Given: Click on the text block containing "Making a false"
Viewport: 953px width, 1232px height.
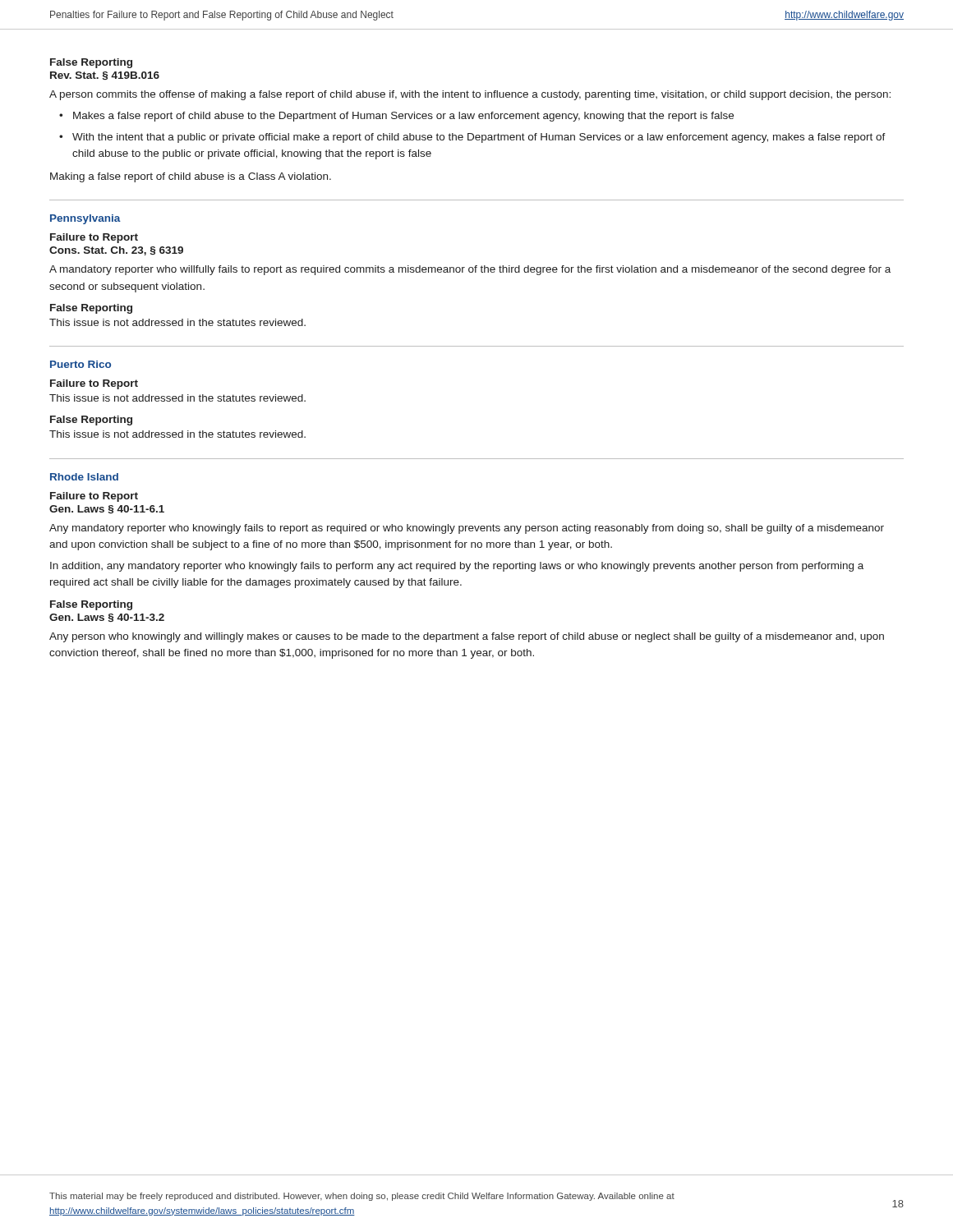Looking at the screenshot, I should point(190,176).
